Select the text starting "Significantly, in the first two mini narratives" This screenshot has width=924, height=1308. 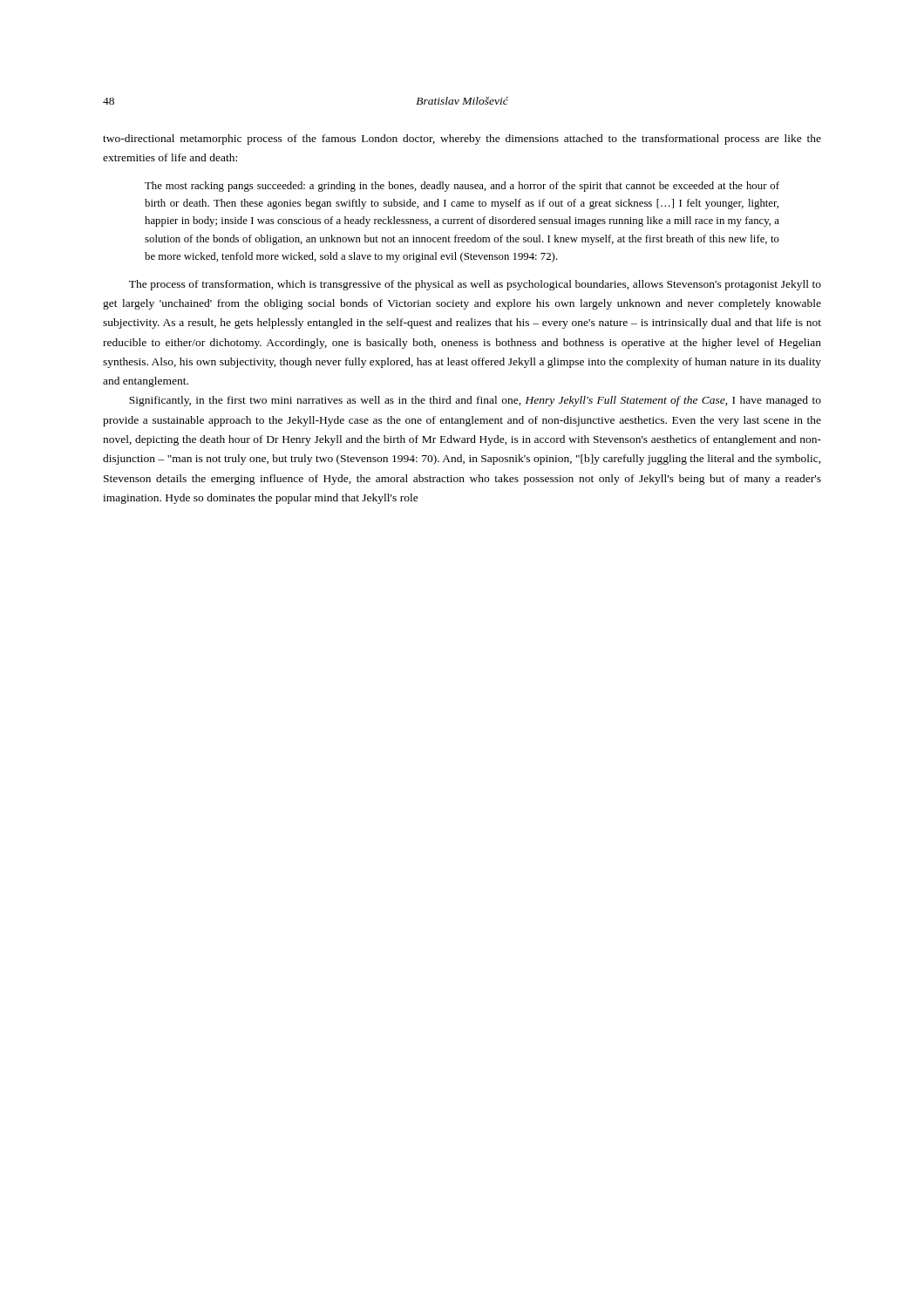pyautogui.click(x=462, y=449)
